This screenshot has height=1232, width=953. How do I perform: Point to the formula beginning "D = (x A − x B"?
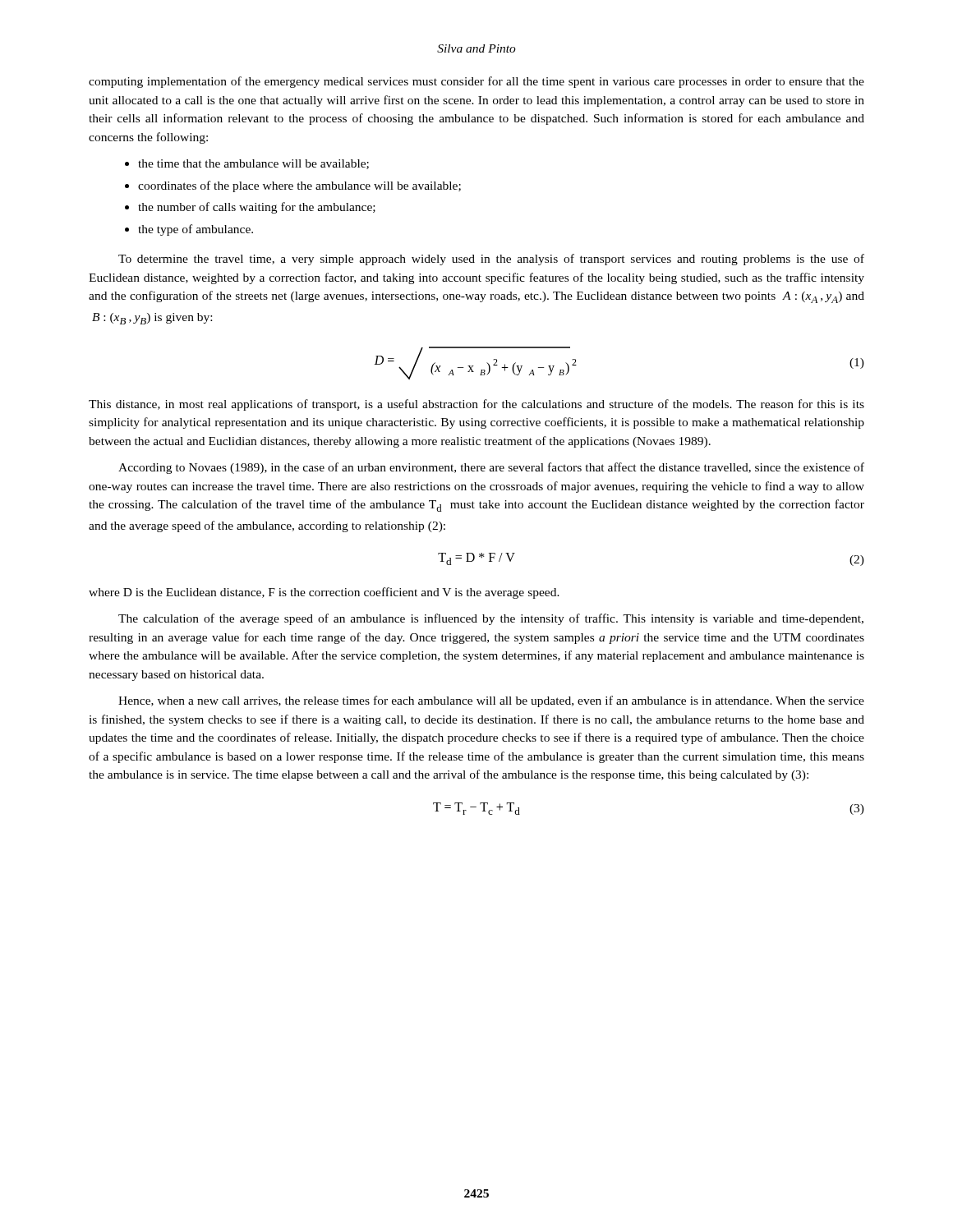pos(488,364)
